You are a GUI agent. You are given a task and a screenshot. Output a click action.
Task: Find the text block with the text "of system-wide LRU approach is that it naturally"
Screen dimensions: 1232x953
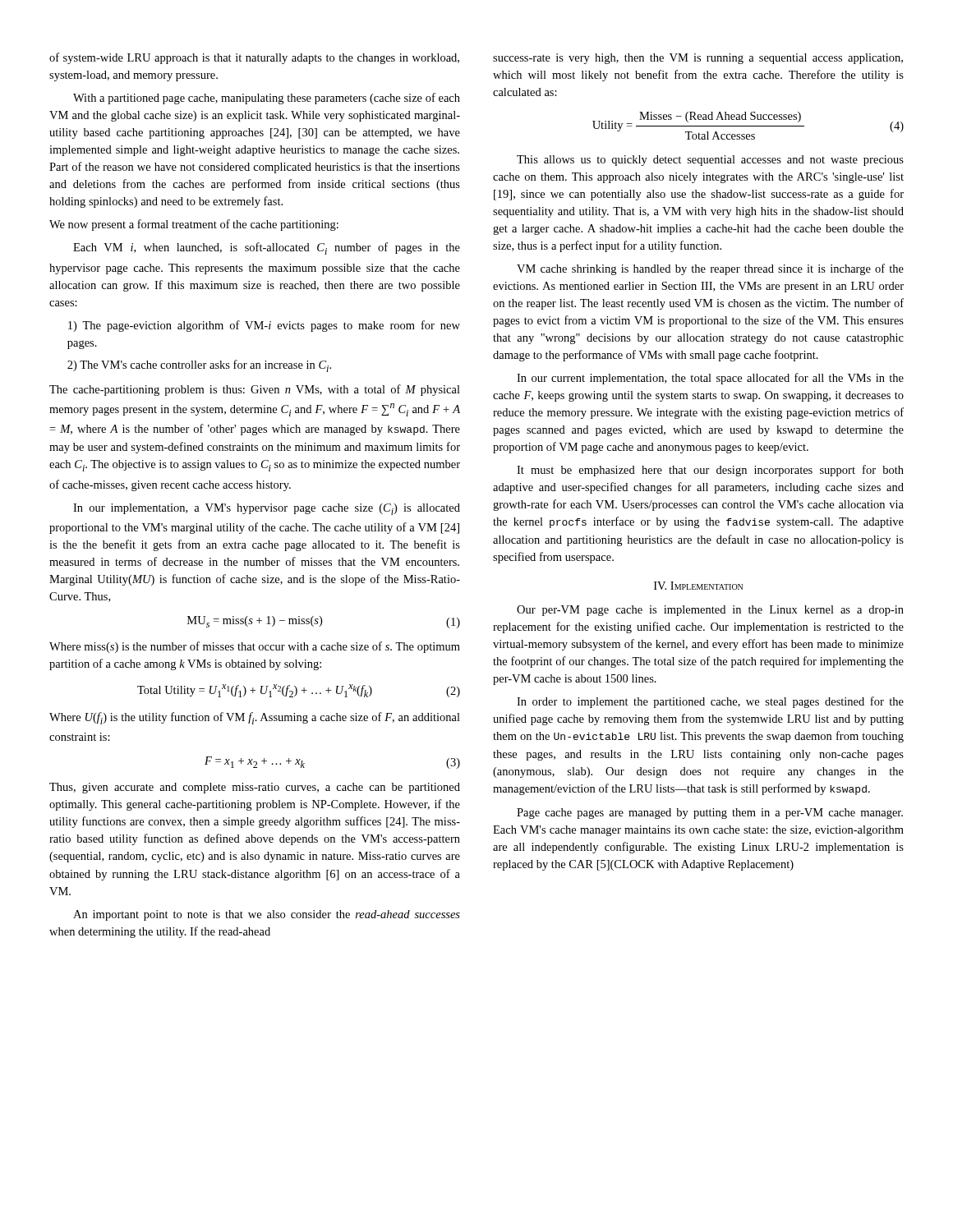point(255,67)
